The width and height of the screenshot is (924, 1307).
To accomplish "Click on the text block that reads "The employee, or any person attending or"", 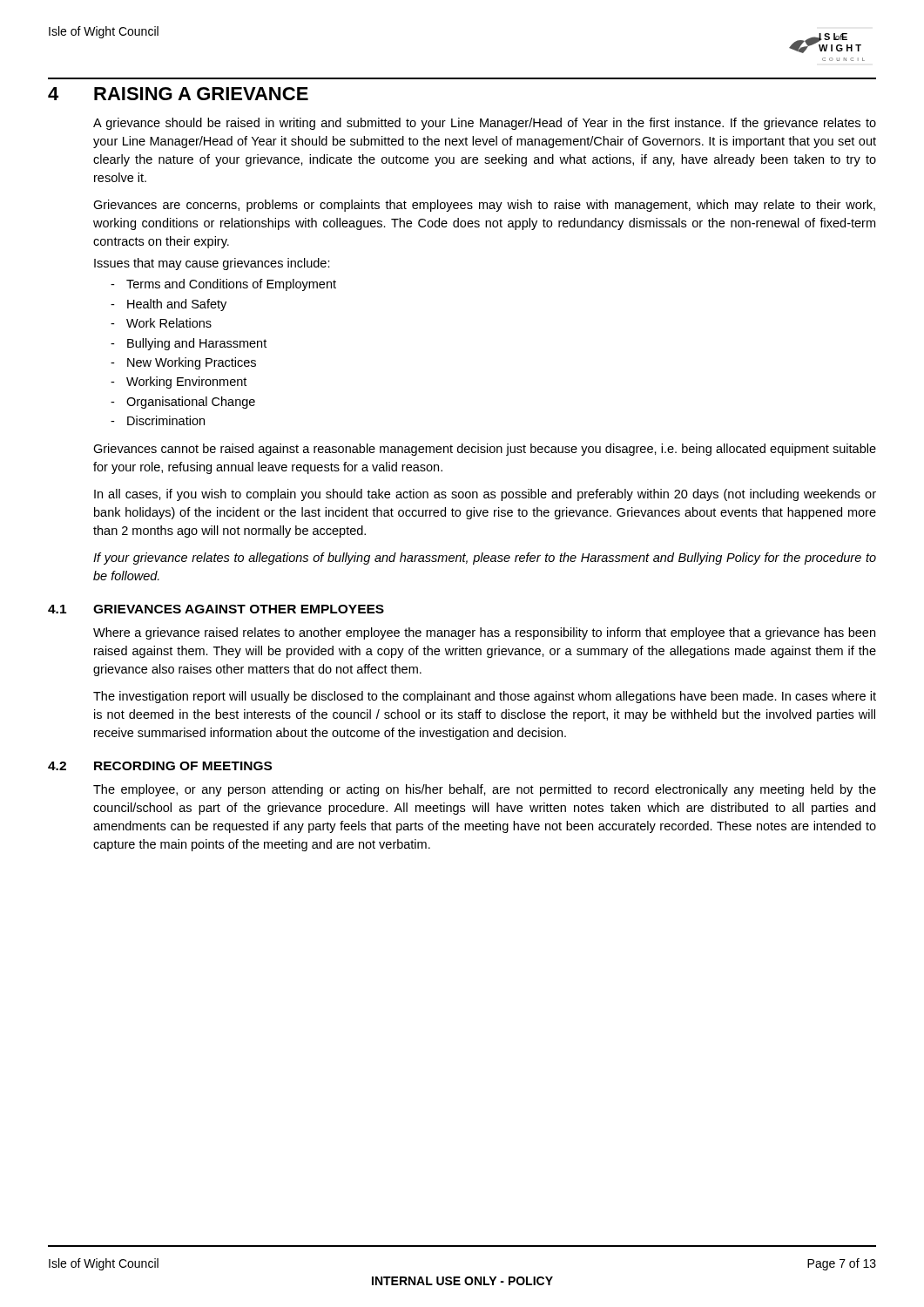I will tap(485, 817).
